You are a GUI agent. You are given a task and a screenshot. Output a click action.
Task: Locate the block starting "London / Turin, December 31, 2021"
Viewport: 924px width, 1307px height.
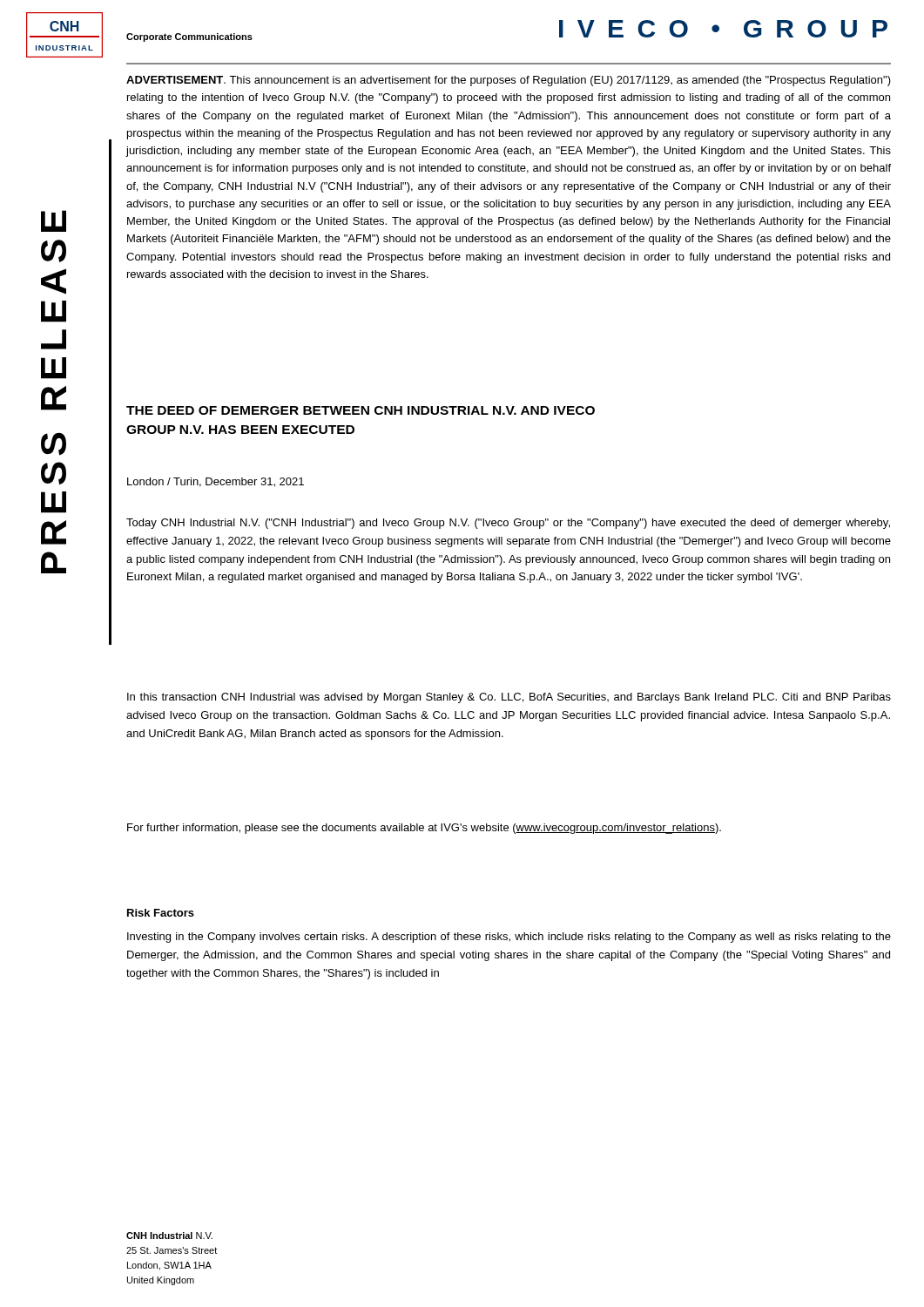(215, 481)
